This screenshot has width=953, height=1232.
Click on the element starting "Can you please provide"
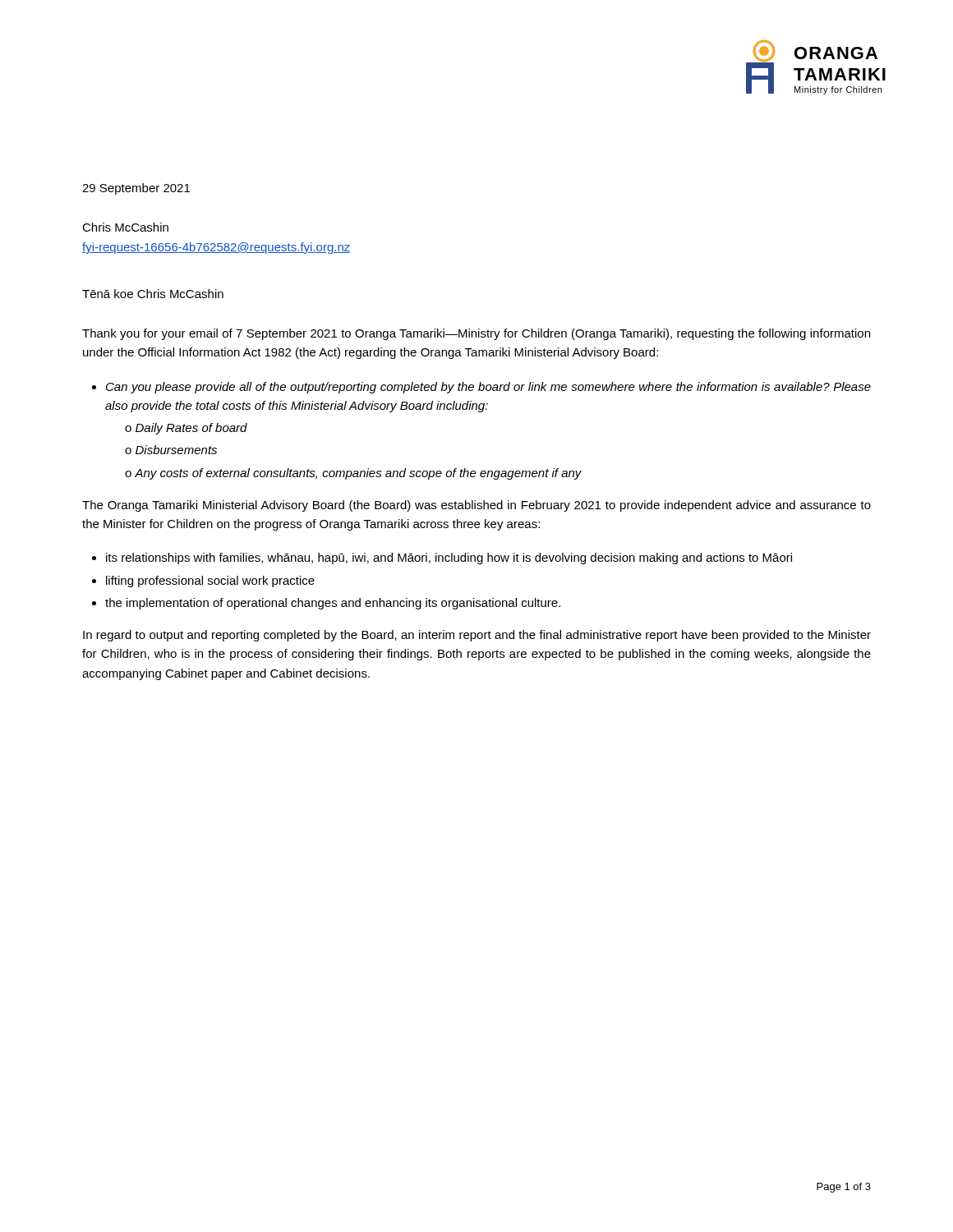click(x=488, y=388)
